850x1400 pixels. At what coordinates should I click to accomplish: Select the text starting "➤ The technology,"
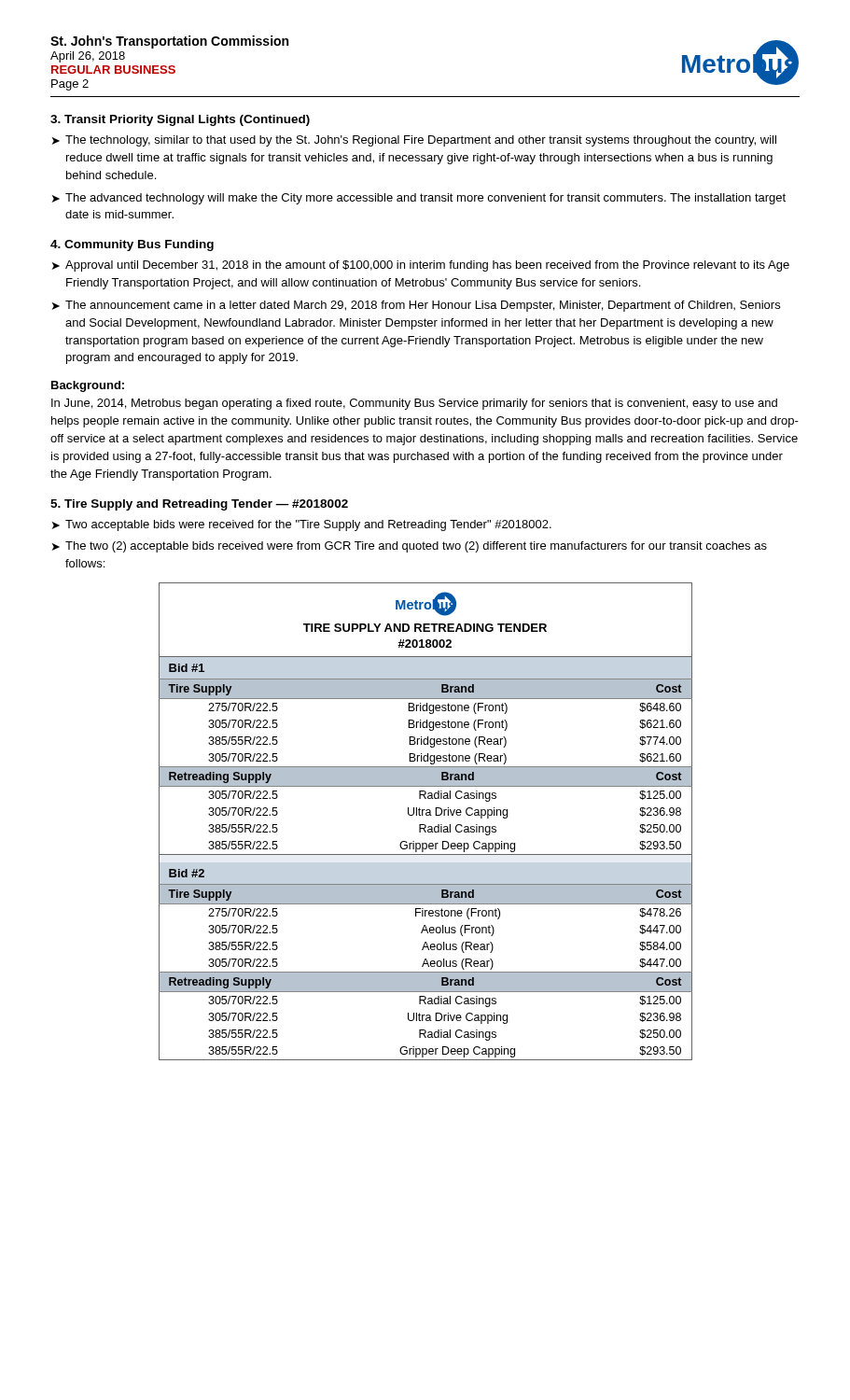click(x=425, y=158)
